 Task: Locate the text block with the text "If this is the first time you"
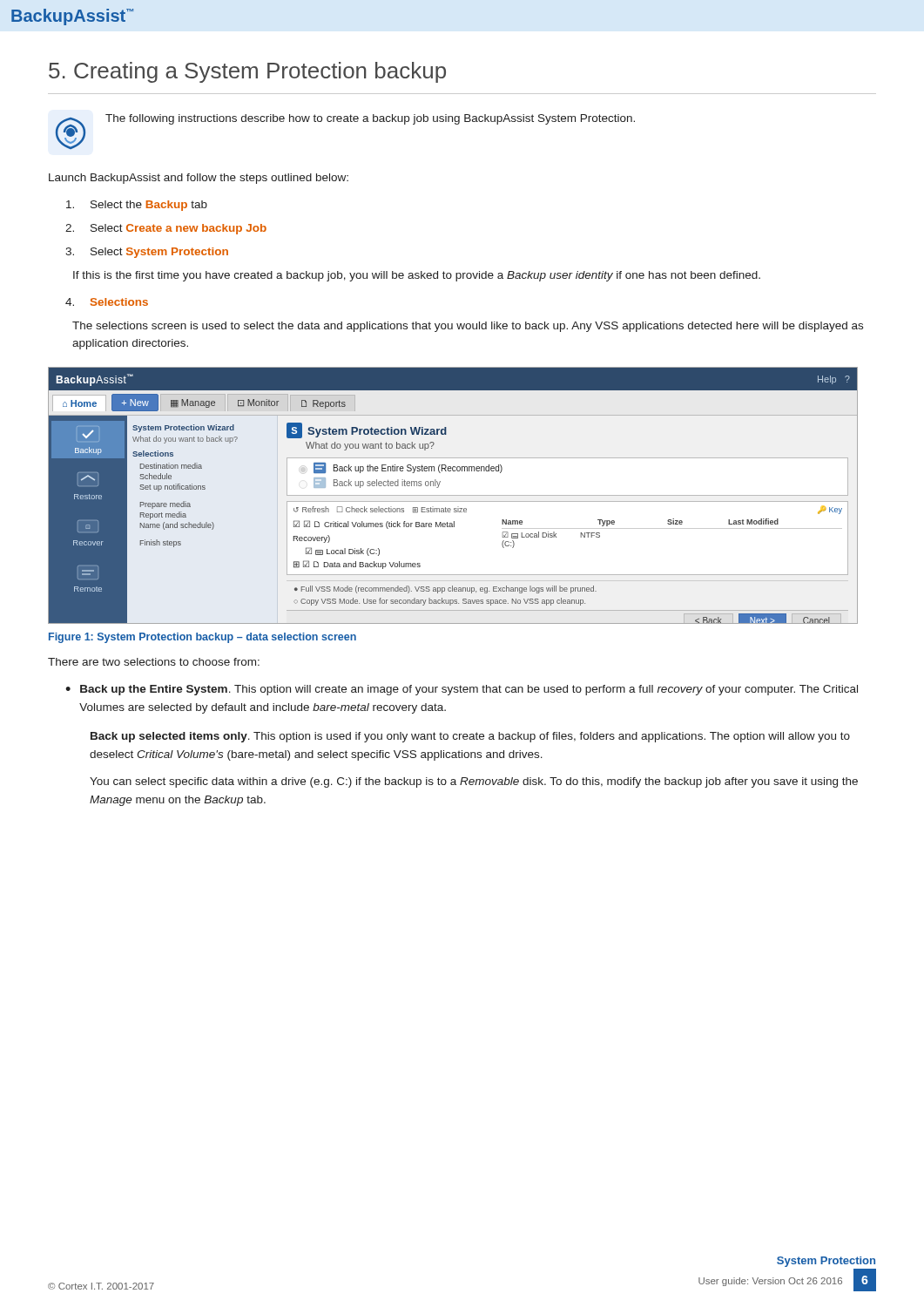pos(417,275)
